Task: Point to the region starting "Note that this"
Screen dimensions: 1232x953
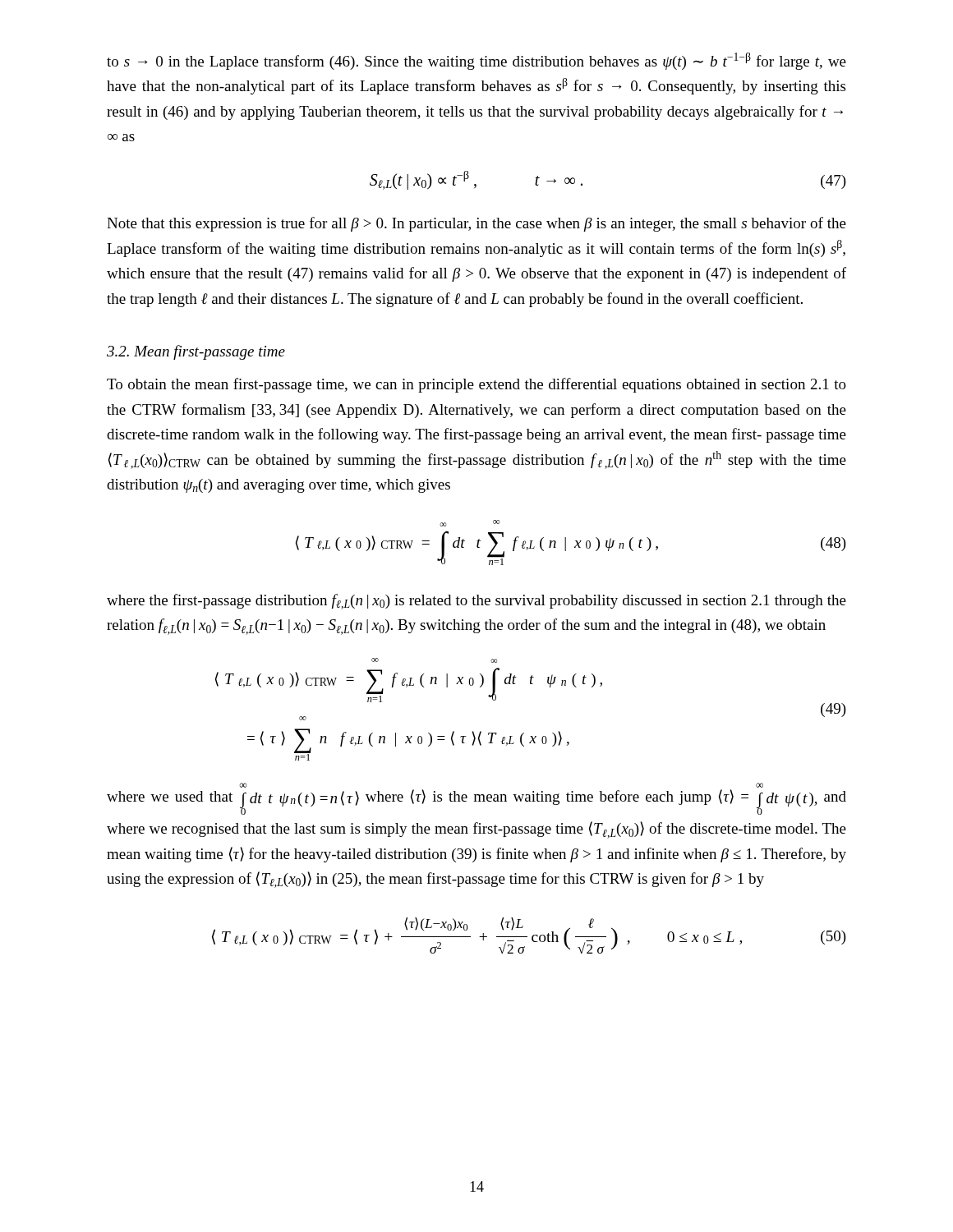Action: [476, 261]
